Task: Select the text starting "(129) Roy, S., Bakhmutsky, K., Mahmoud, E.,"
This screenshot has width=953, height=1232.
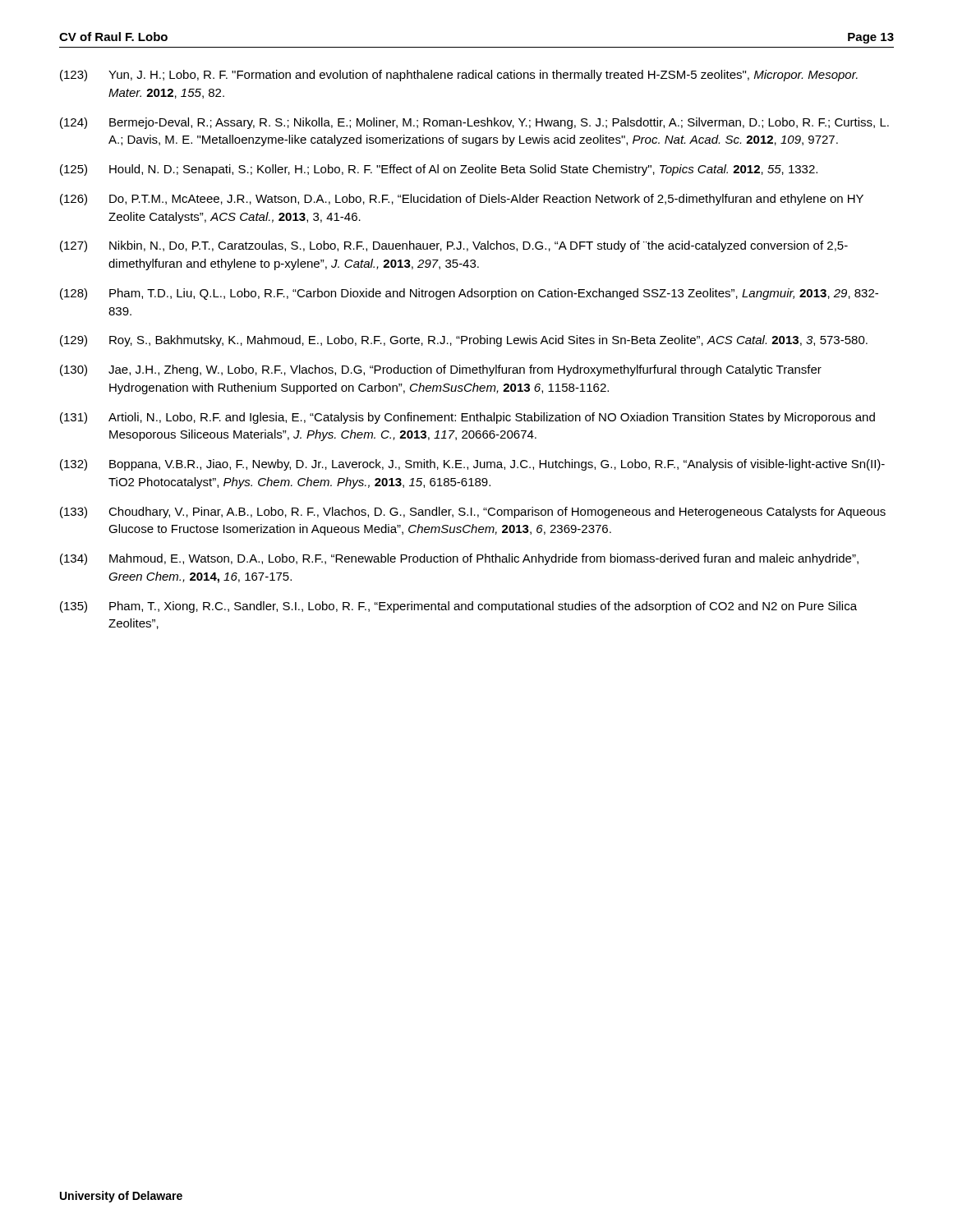Action: click(476, 340)
